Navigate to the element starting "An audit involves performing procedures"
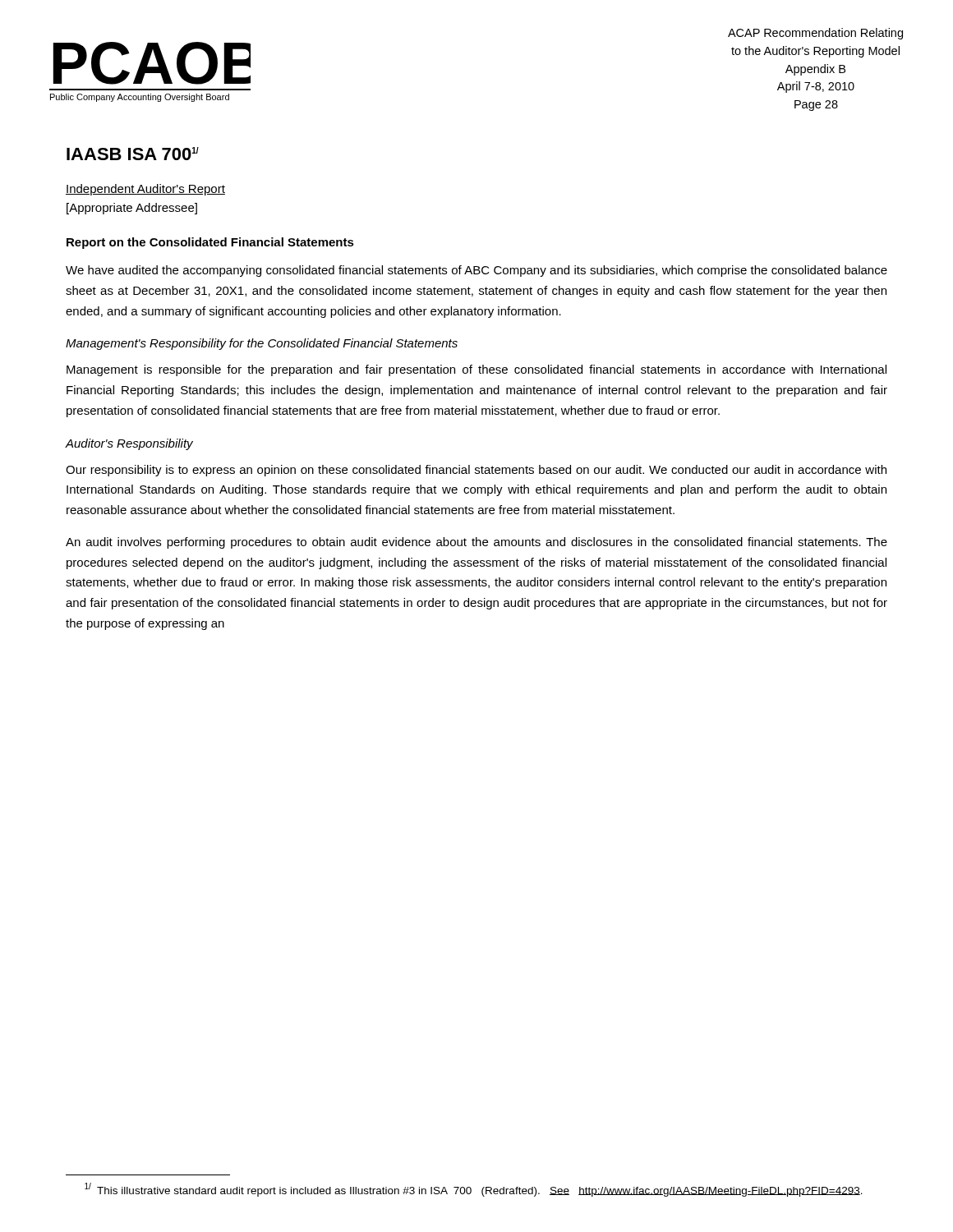The width and height of the screenshot is (953, 1232). pos(476,582)
